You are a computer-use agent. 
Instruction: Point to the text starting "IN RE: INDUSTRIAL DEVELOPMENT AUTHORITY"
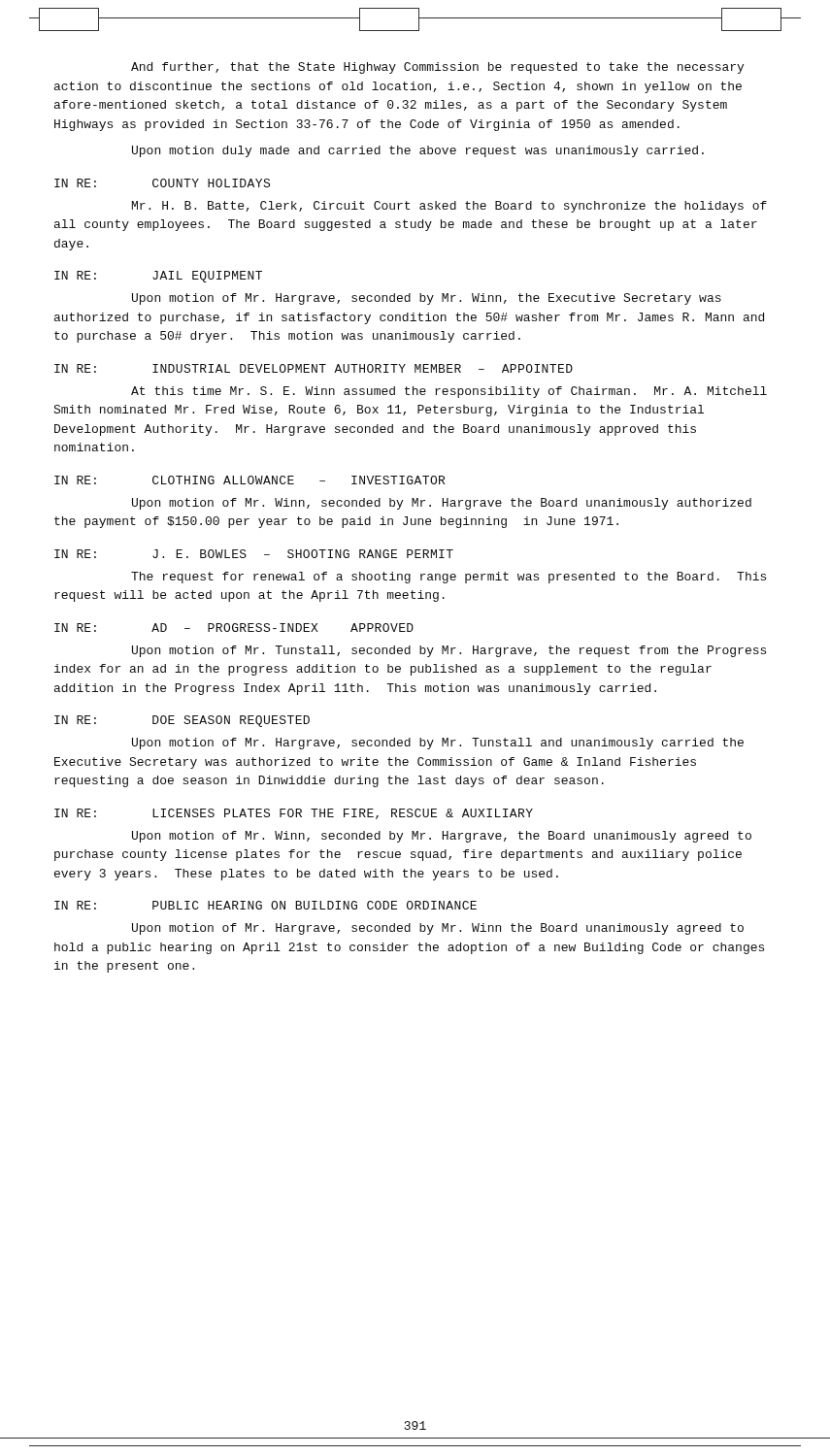[x=313, y=369]
